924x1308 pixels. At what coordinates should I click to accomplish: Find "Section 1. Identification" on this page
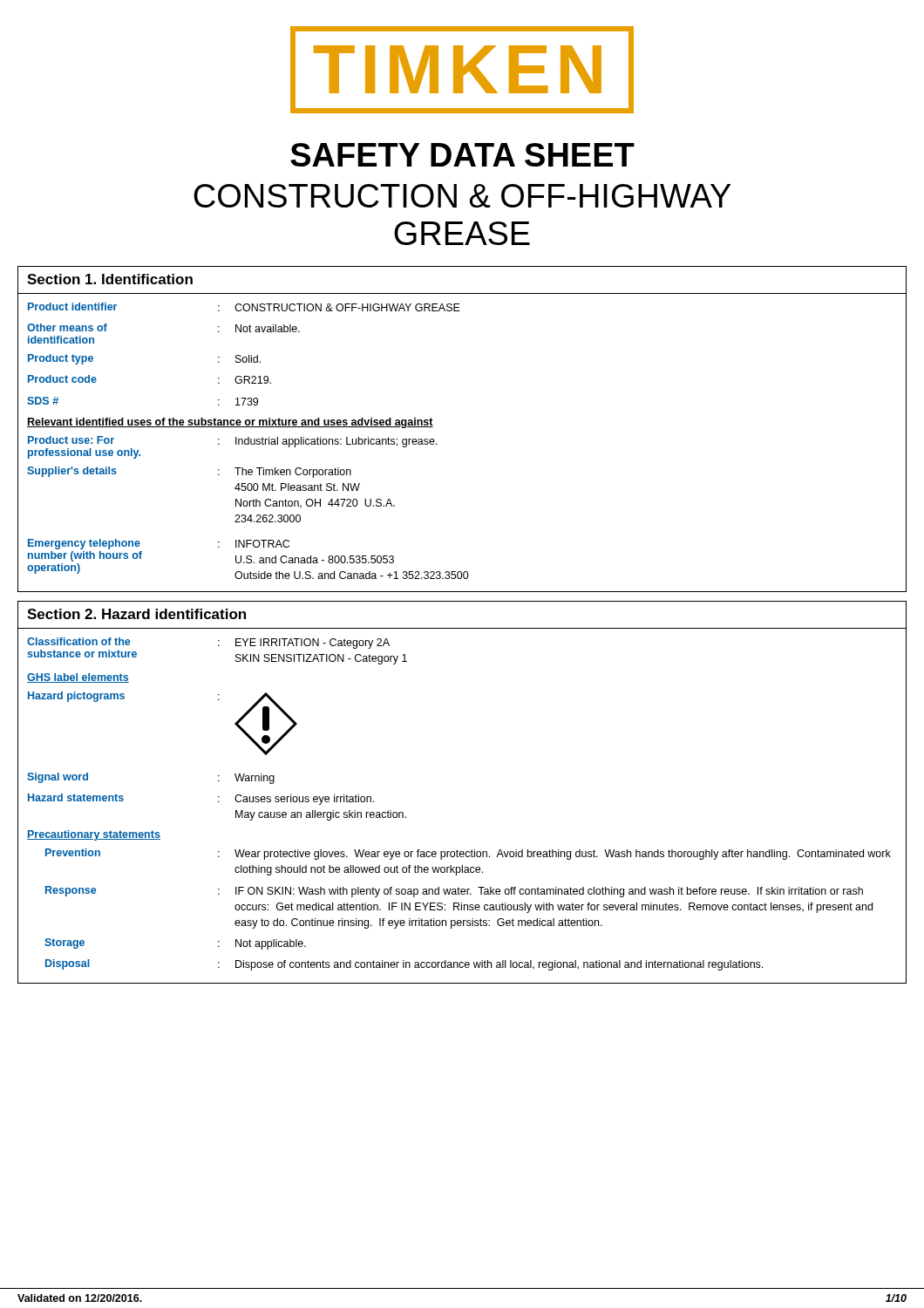click(110, 280)
